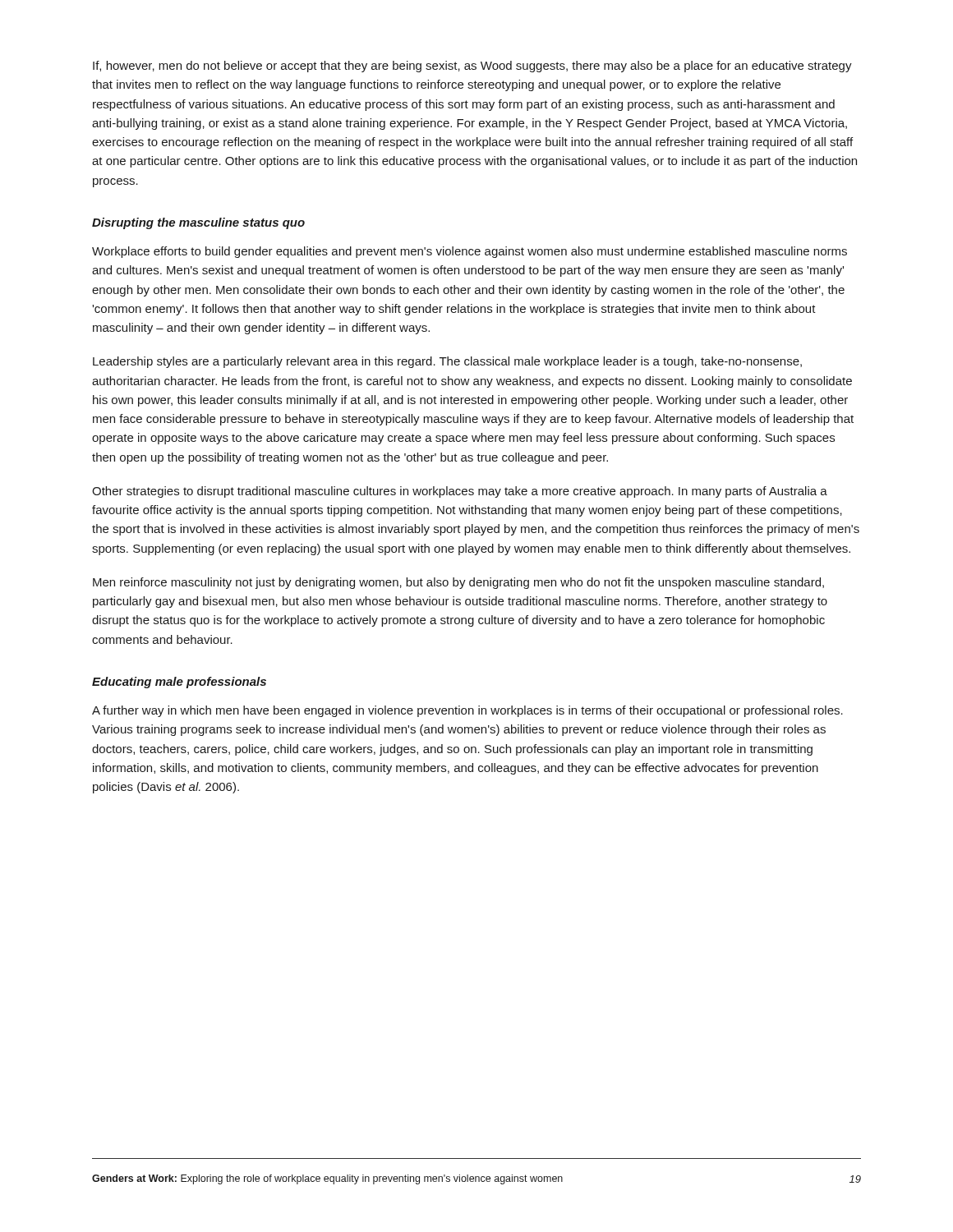Click the passage that begins "Leadership styles are a"
Viewport: 953px width, 1232px height.
[x=473, y=409]
